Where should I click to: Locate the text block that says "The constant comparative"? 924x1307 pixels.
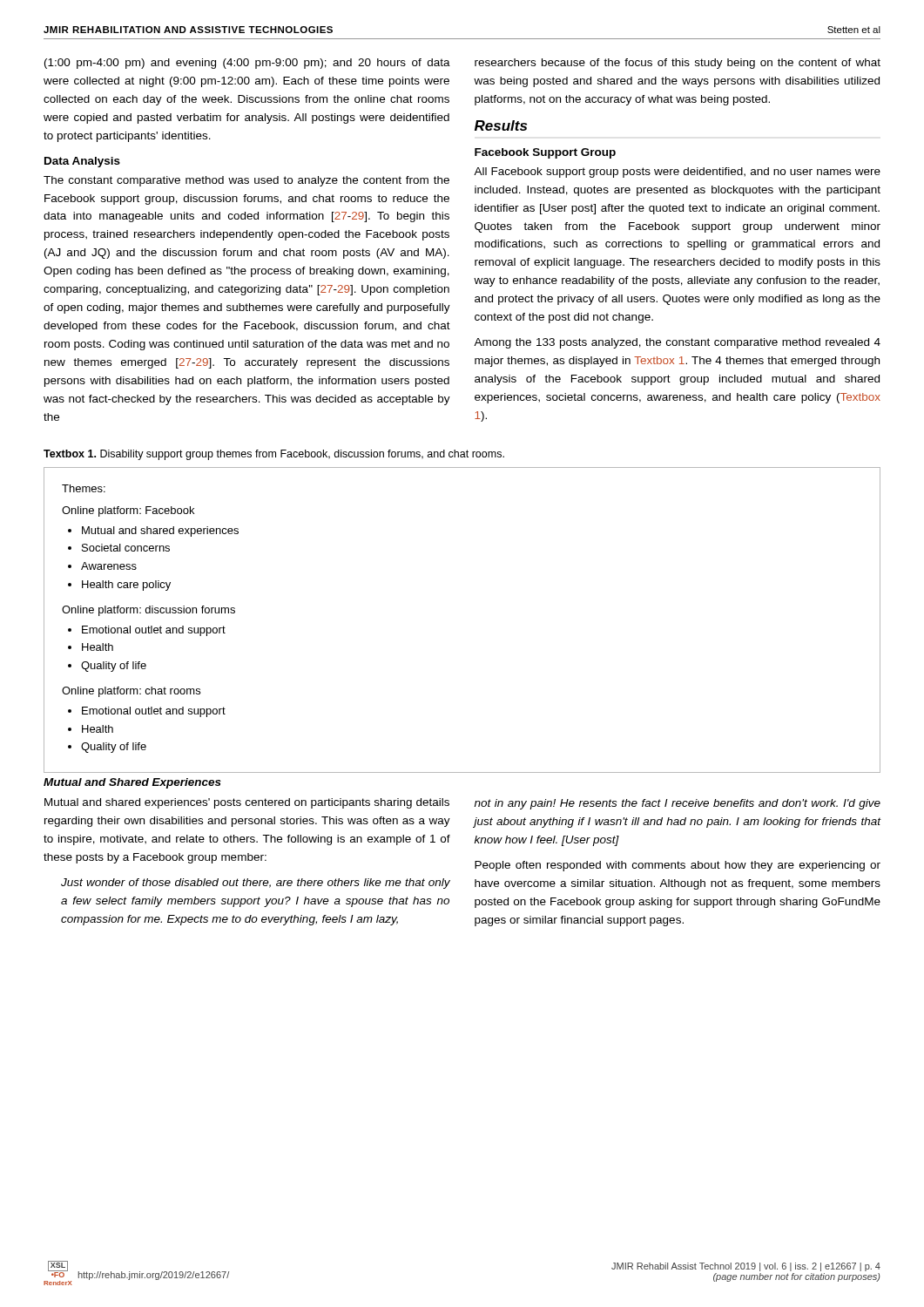click(247, 299)
